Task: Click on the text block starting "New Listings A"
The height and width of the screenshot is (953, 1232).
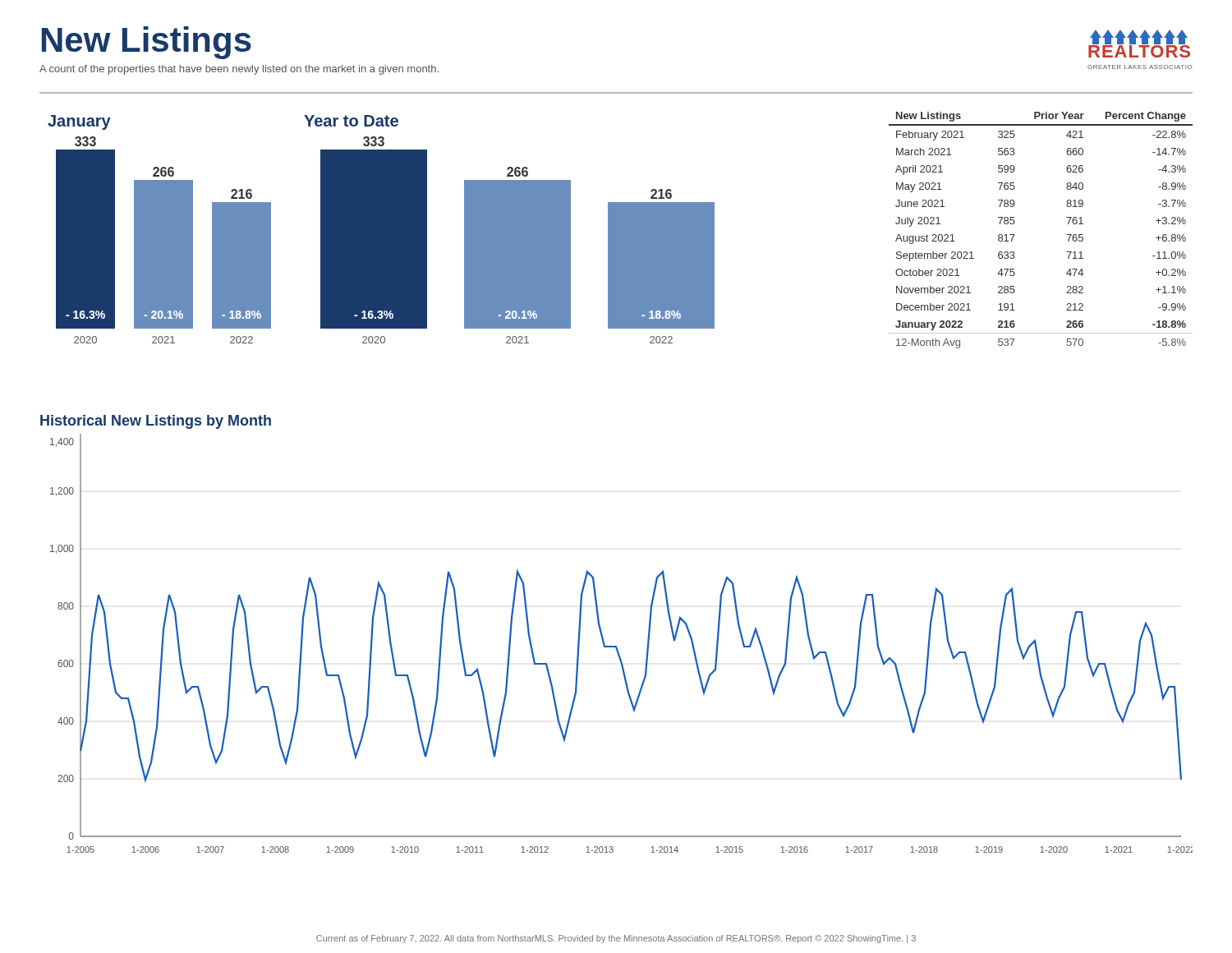Action: [x=239, y=49]
